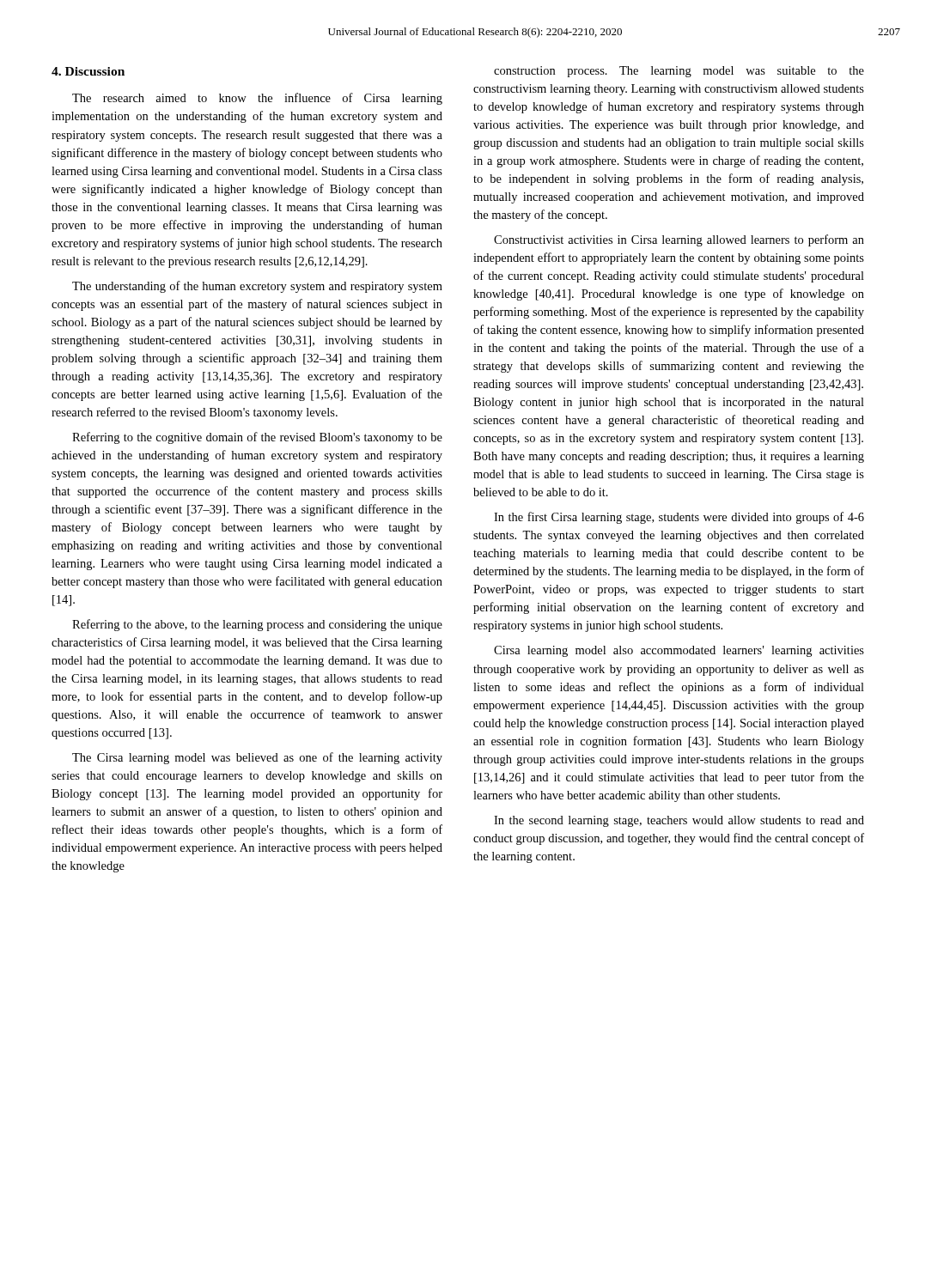This screenshot has height=1288, width=950.
Task: Click a section header
Action: point(88,71)
